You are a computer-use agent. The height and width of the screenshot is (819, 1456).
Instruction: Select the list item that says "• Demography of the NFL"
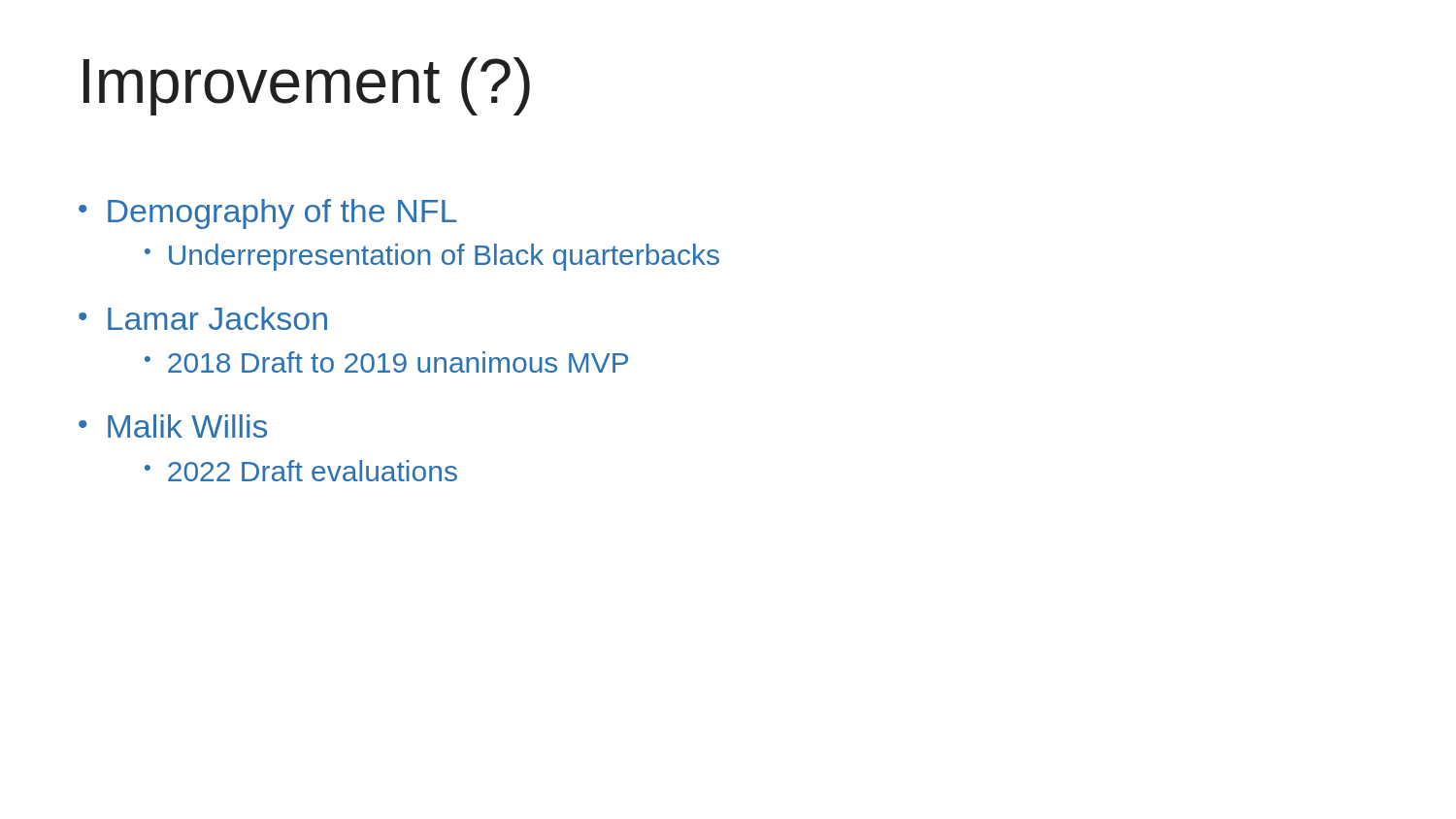(268, 211)
